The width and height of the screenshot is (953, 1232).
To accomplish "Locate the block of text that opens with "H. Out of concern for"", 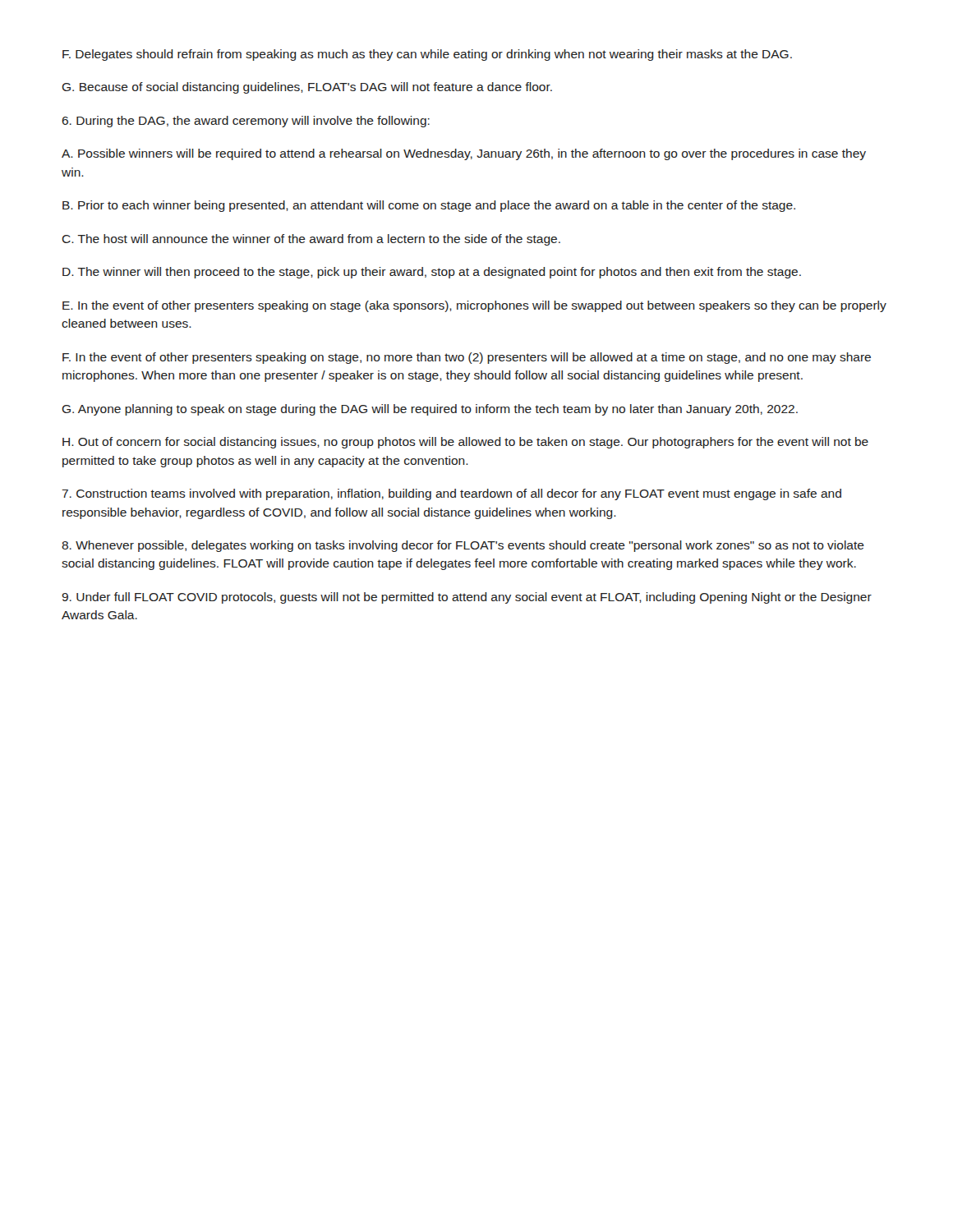I will [465, 451].
